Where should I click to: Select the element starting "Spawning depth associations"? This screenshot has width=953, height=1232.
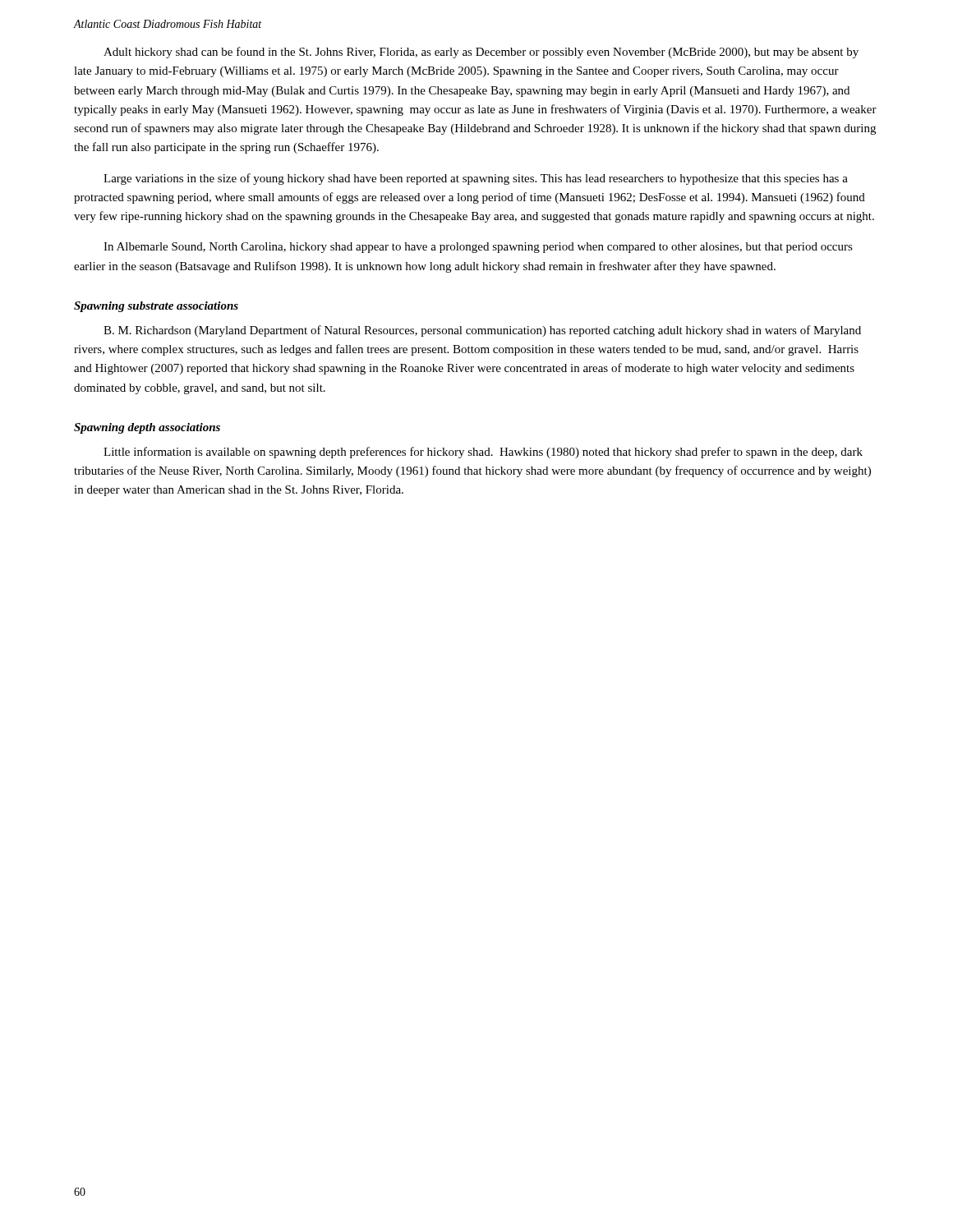click(x=147, y=427)
